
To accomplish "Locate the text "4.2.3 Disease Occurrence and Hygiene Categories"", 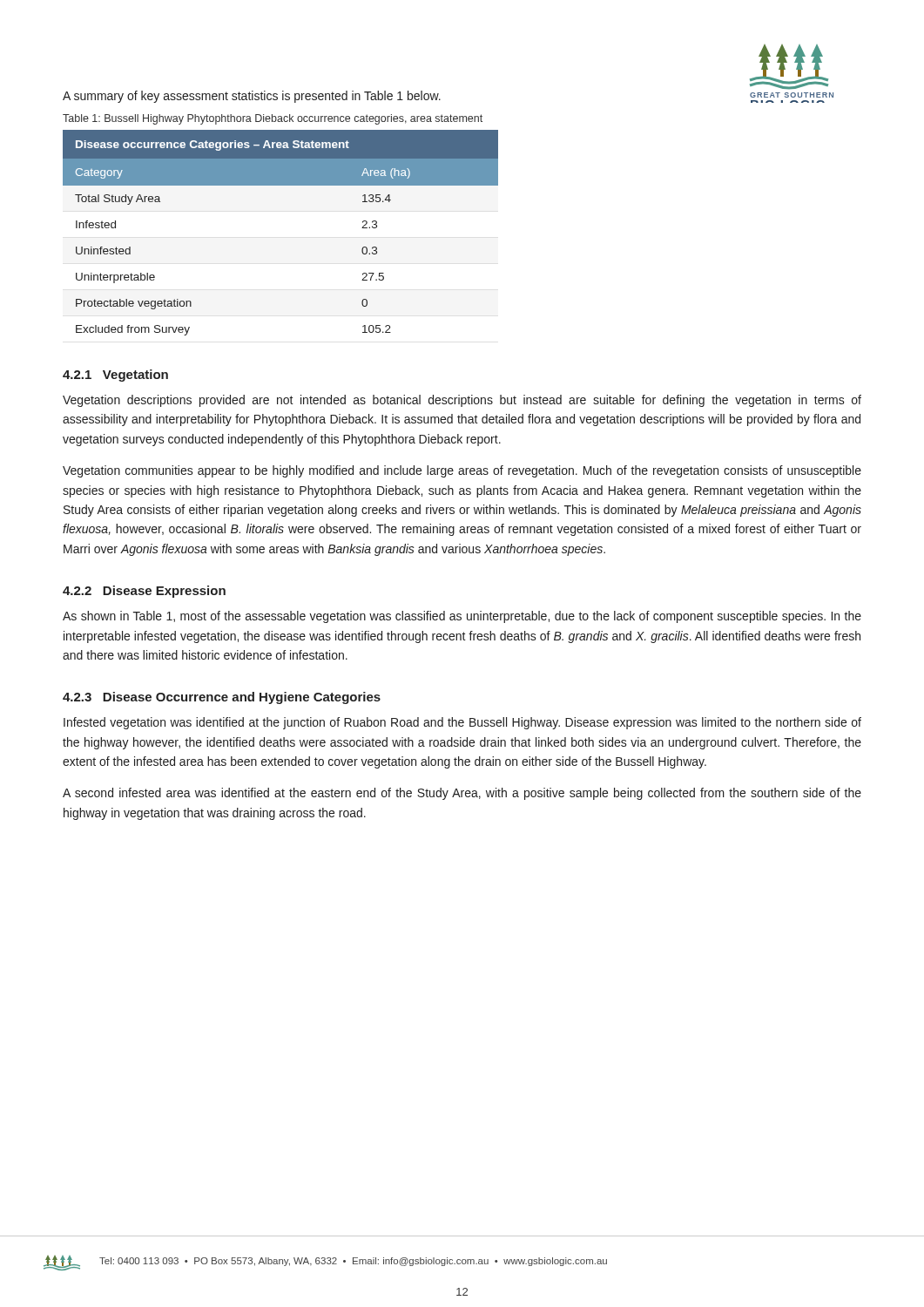I will click(222, 697).
